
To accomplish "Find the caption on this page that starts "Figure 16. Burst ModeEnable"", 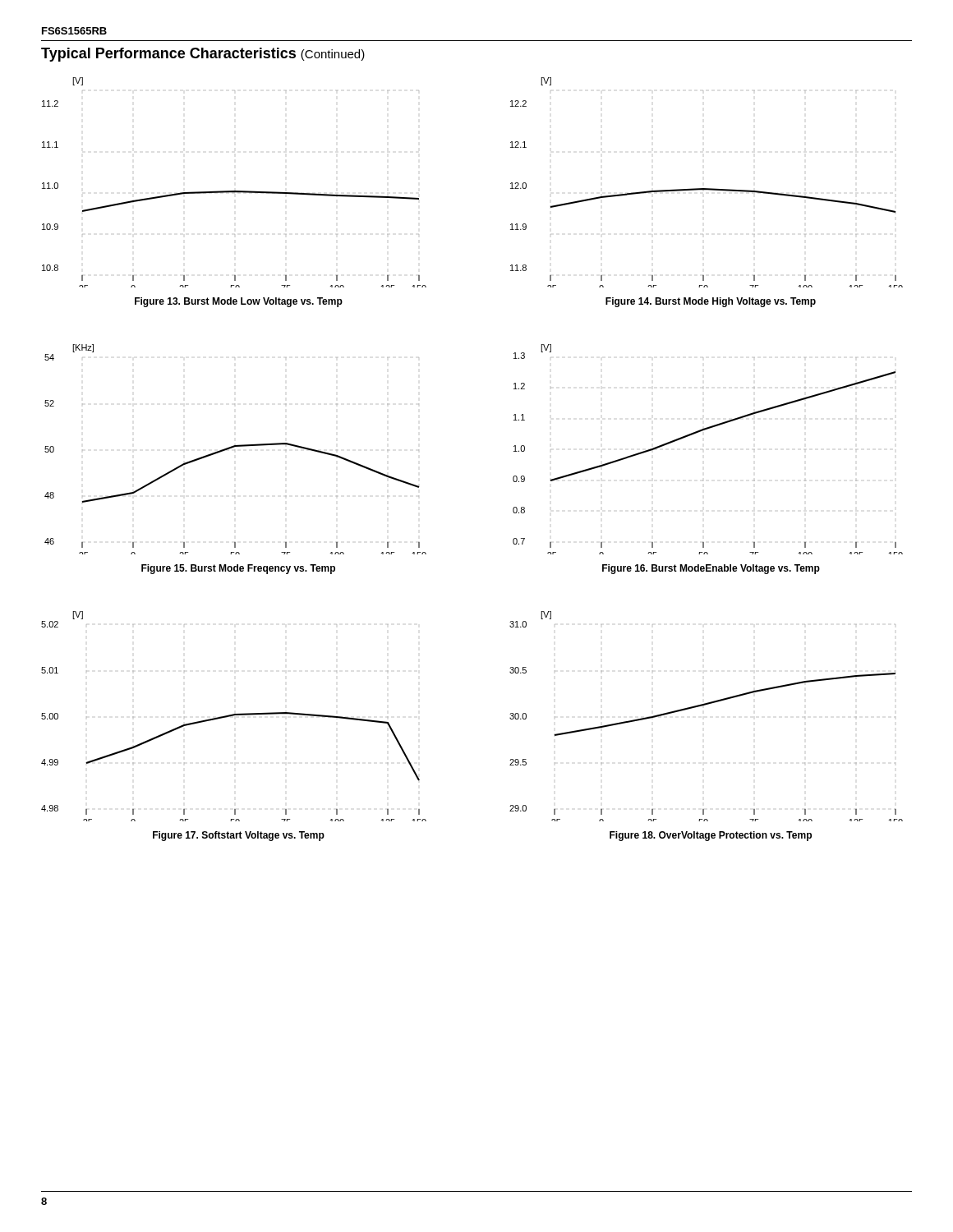I will (711, 568).
